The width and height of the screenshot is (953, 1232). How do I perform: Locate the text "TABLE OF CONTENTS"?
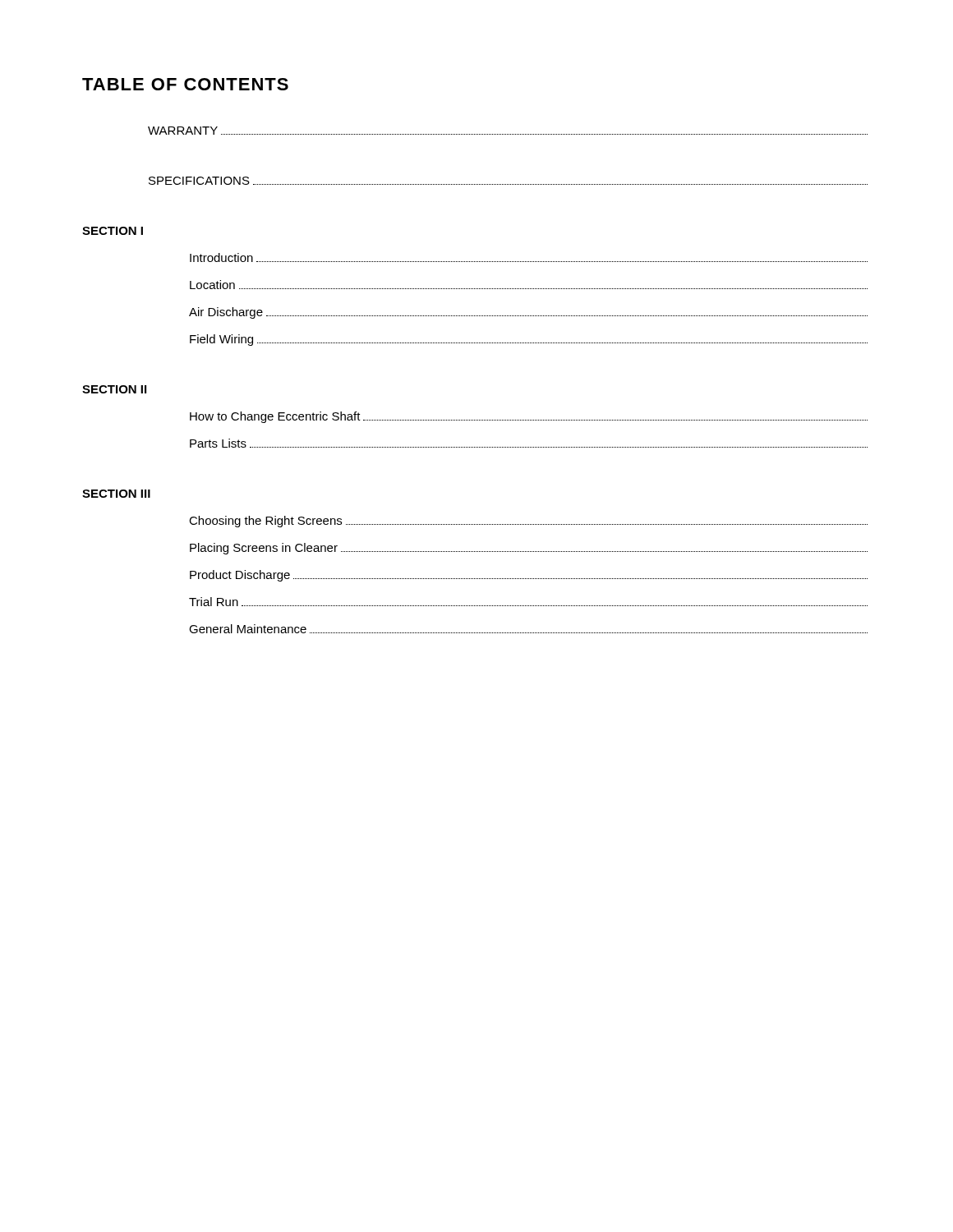pyautogui.click(x=186, y=84)
